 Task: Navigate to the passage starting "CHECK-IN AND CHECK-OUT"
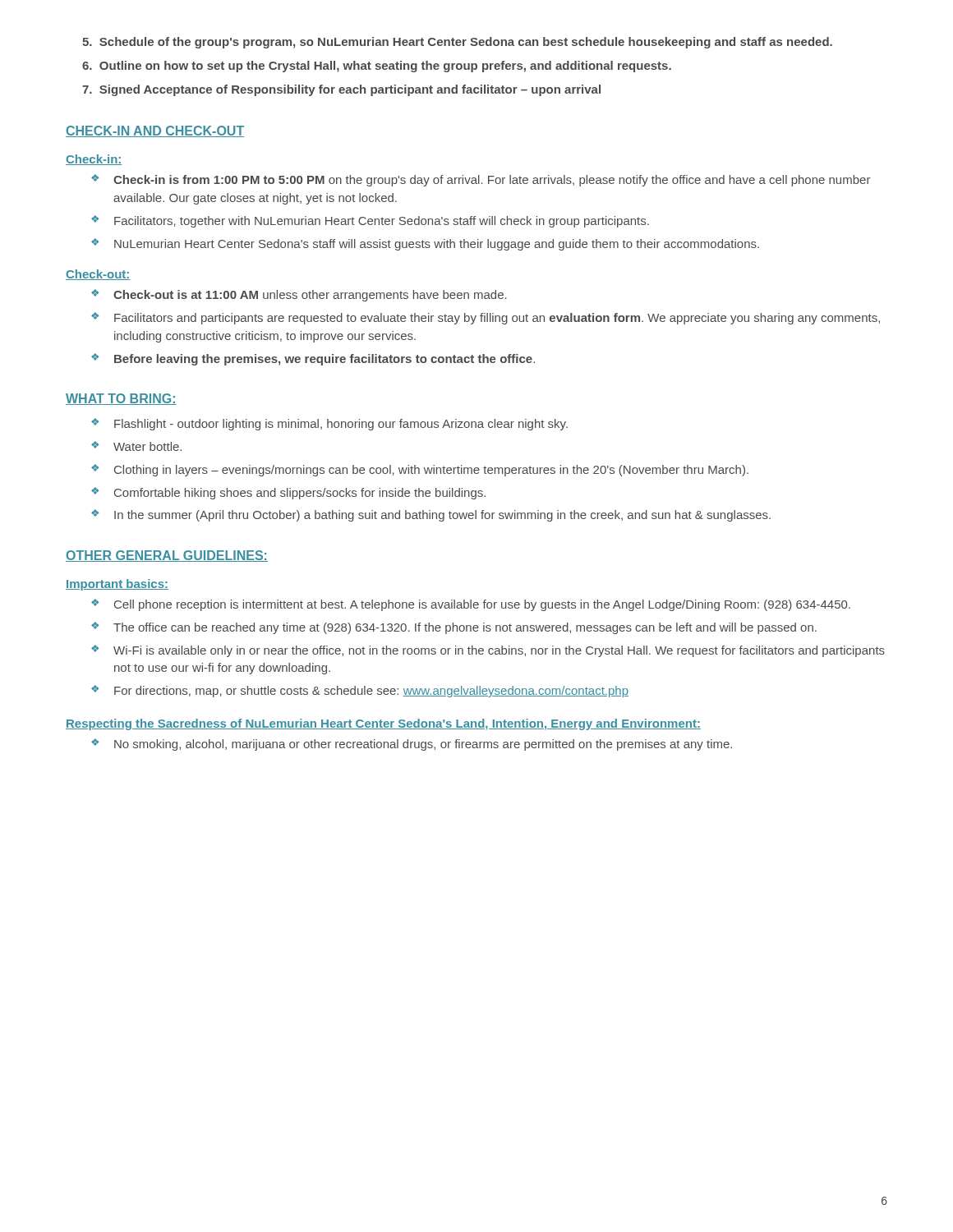pos(155,131)
